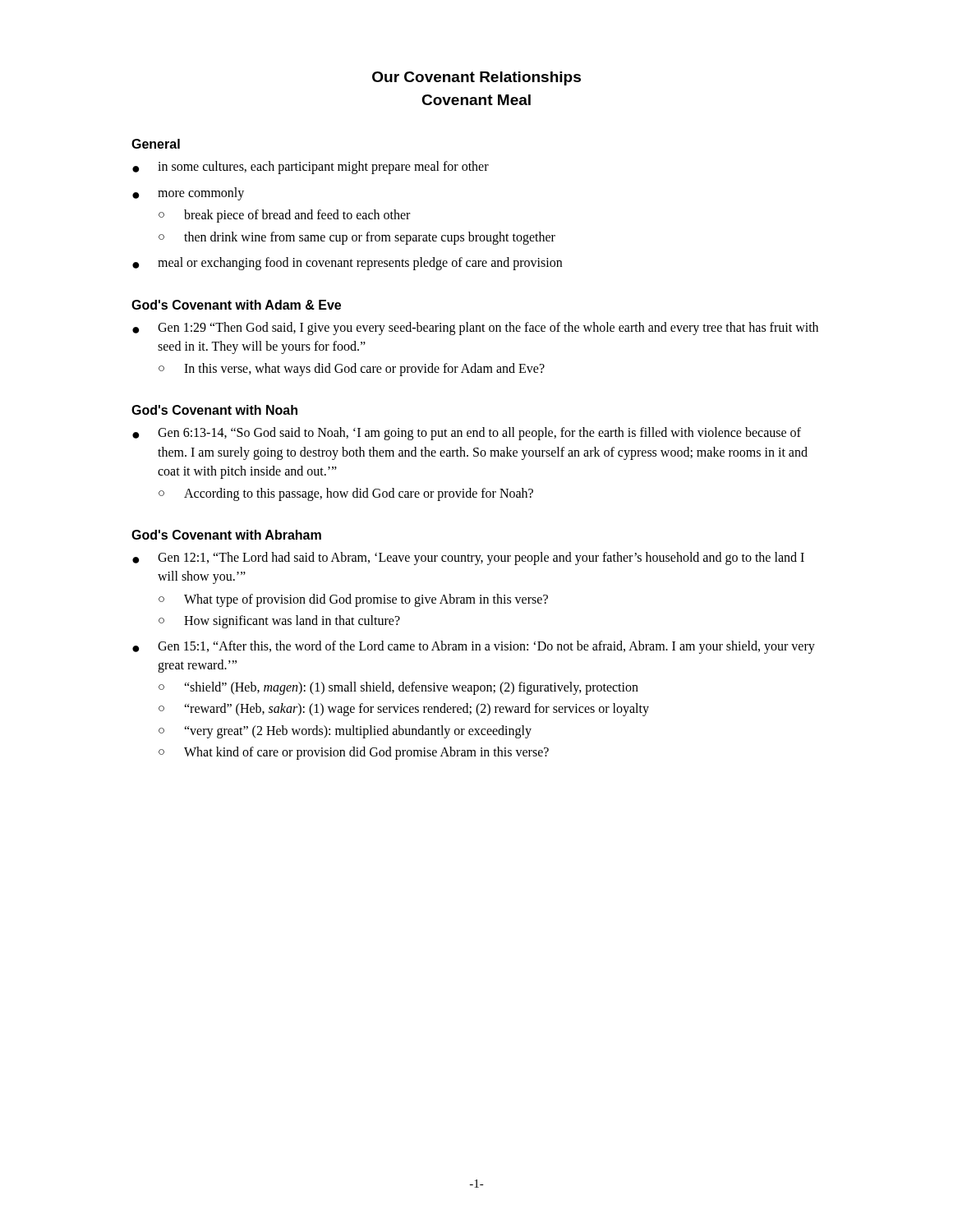Locate the list item that says "● Gen 12:1, “The"

click(476, 590)
